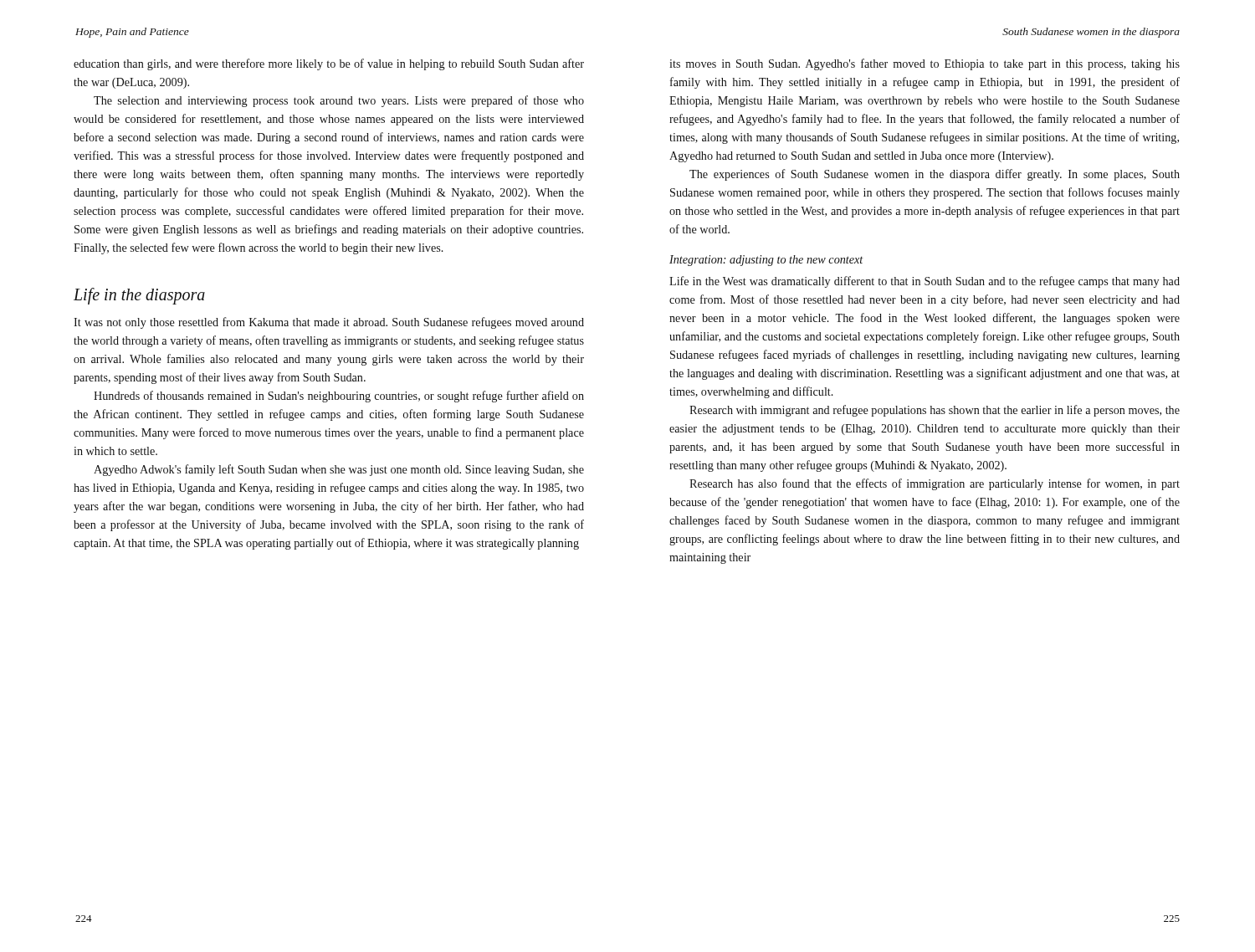This screenshot has height=952, width=1255.
Task: Find the block starting "Life in the West was dramatically"
Action: (924, 419)
